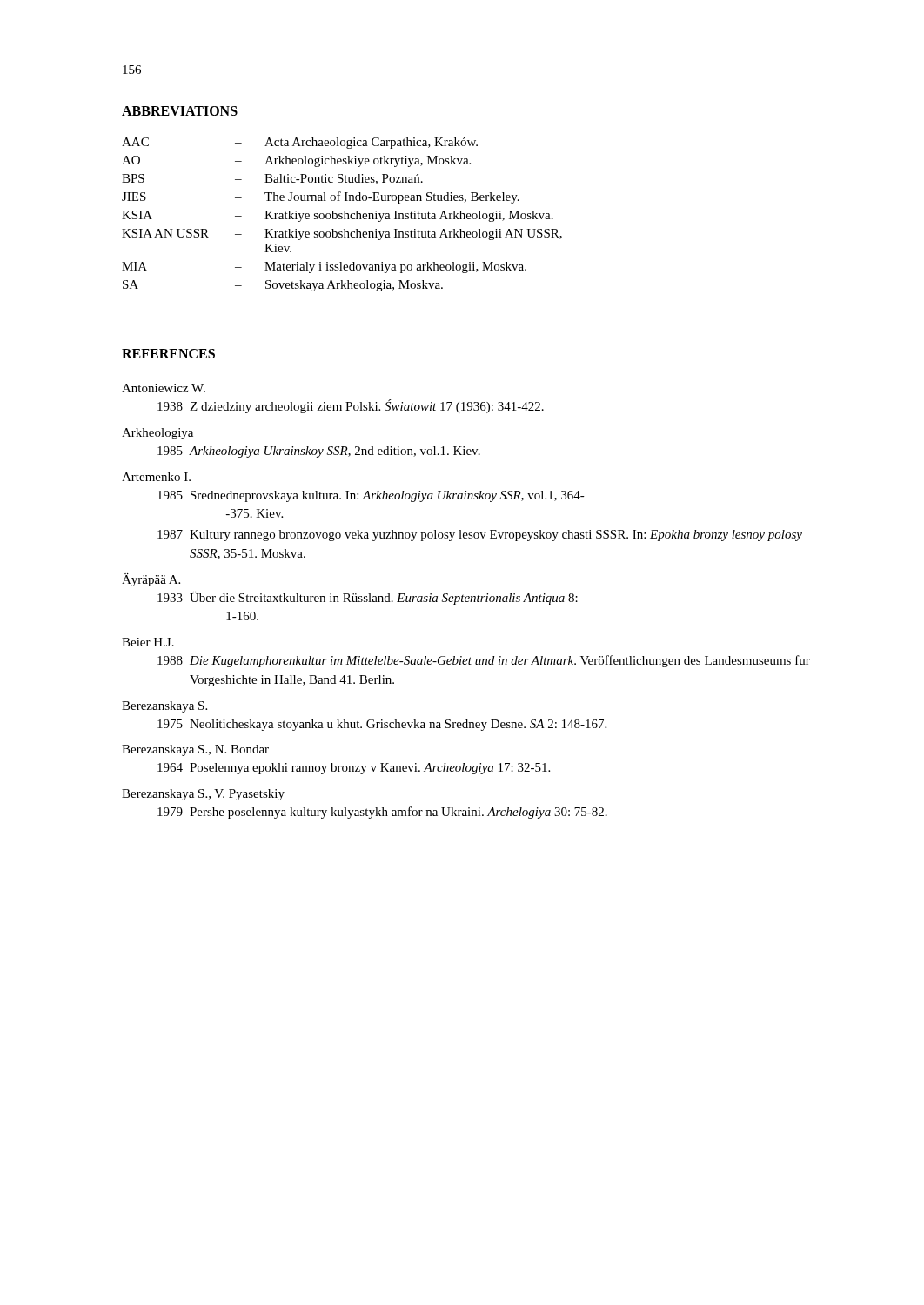Viewport: 924px width, 1305px height.
Task: Point to the passage starting "1985Arkheologiya Ukrainskoy SSR,"
Action: point(486,451)
